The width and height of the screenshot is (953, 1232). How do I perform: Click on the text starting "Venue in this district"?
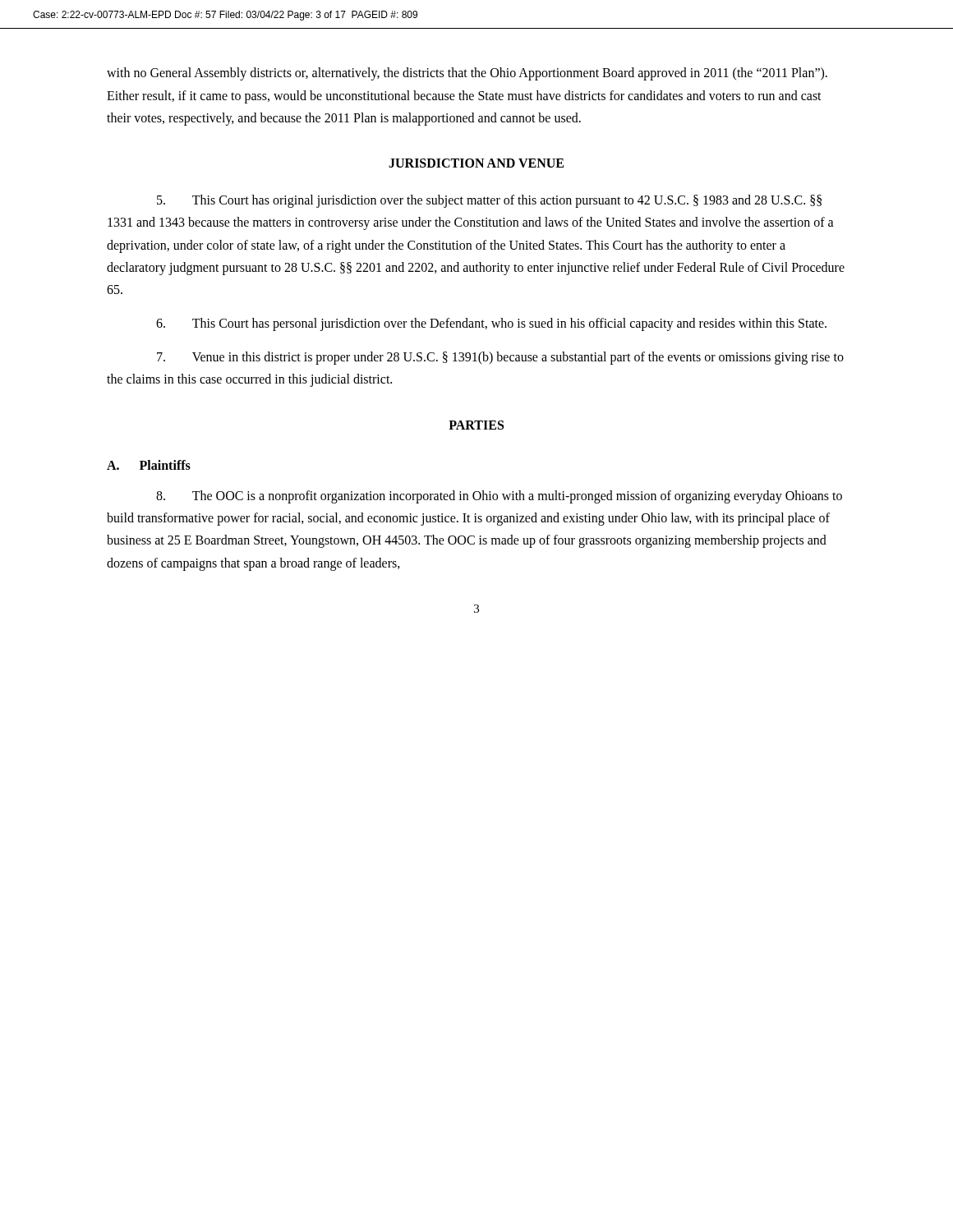point(475,368)
